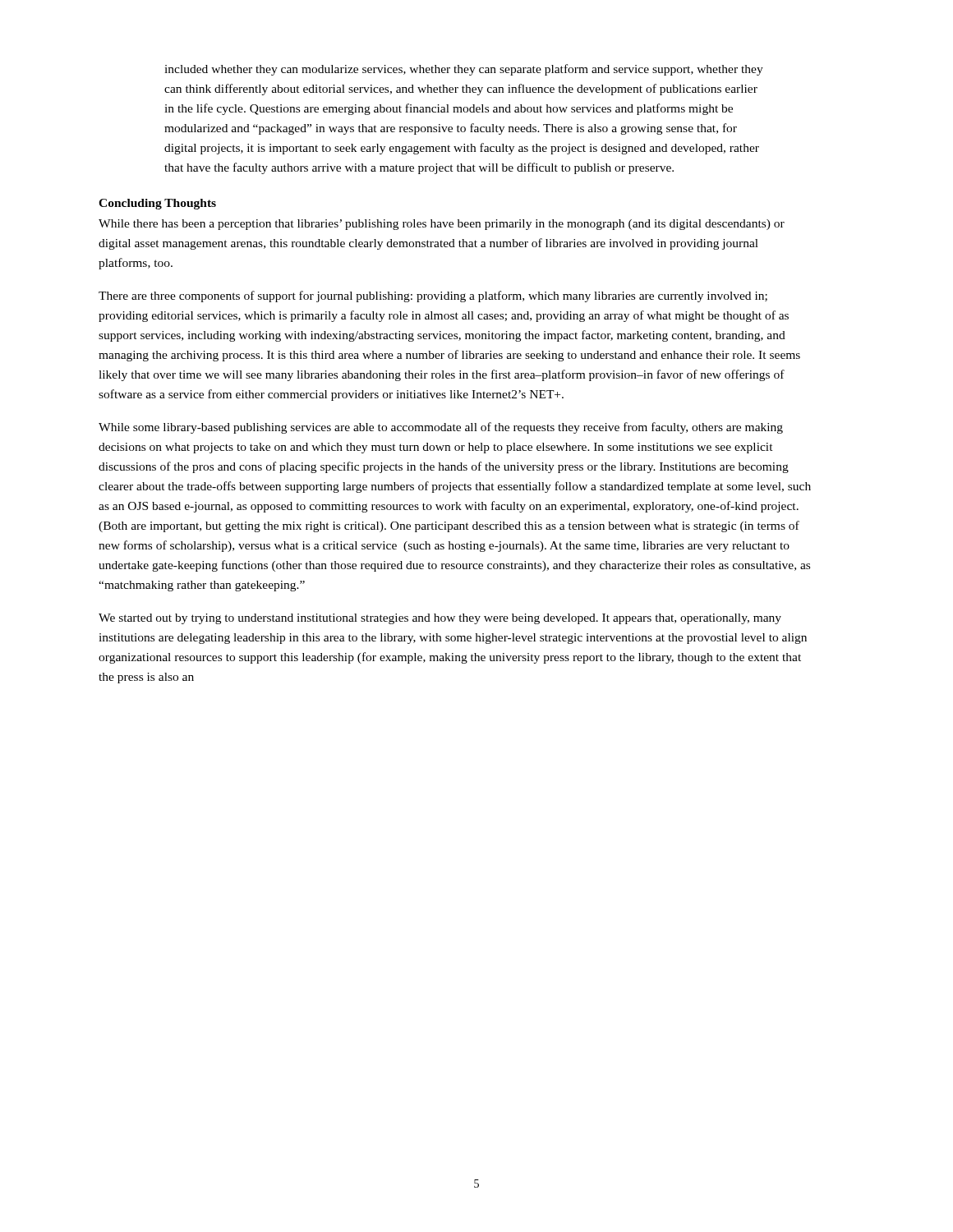Find the text block containing "While there has been a perception that libraries’"
Viewport: 953px width, 1232px height.
[456, 243]
